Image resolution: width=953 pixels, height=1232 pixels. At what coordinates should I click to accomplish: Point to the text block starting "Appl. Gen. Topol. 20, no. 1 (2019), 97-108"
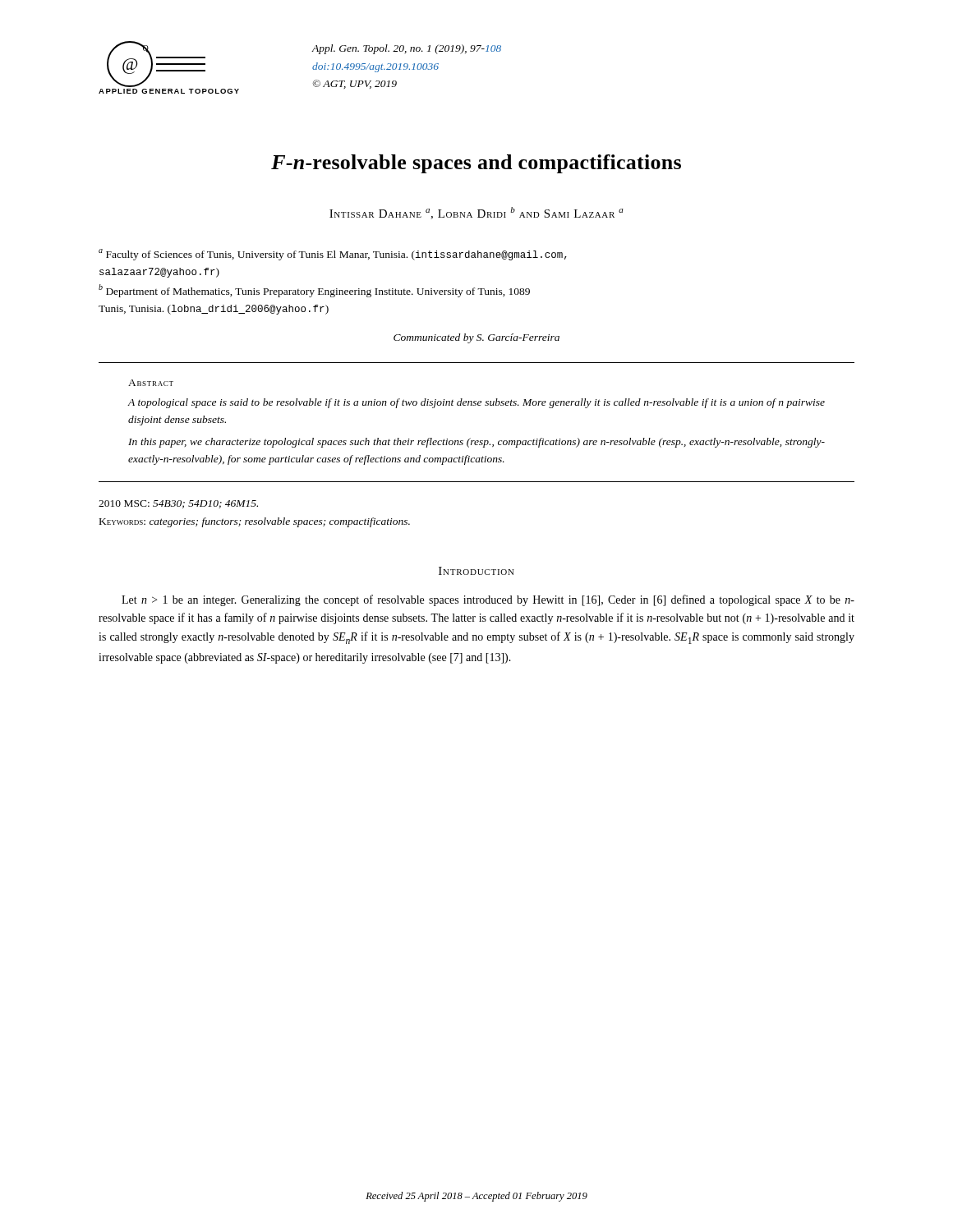pos(407,66)
